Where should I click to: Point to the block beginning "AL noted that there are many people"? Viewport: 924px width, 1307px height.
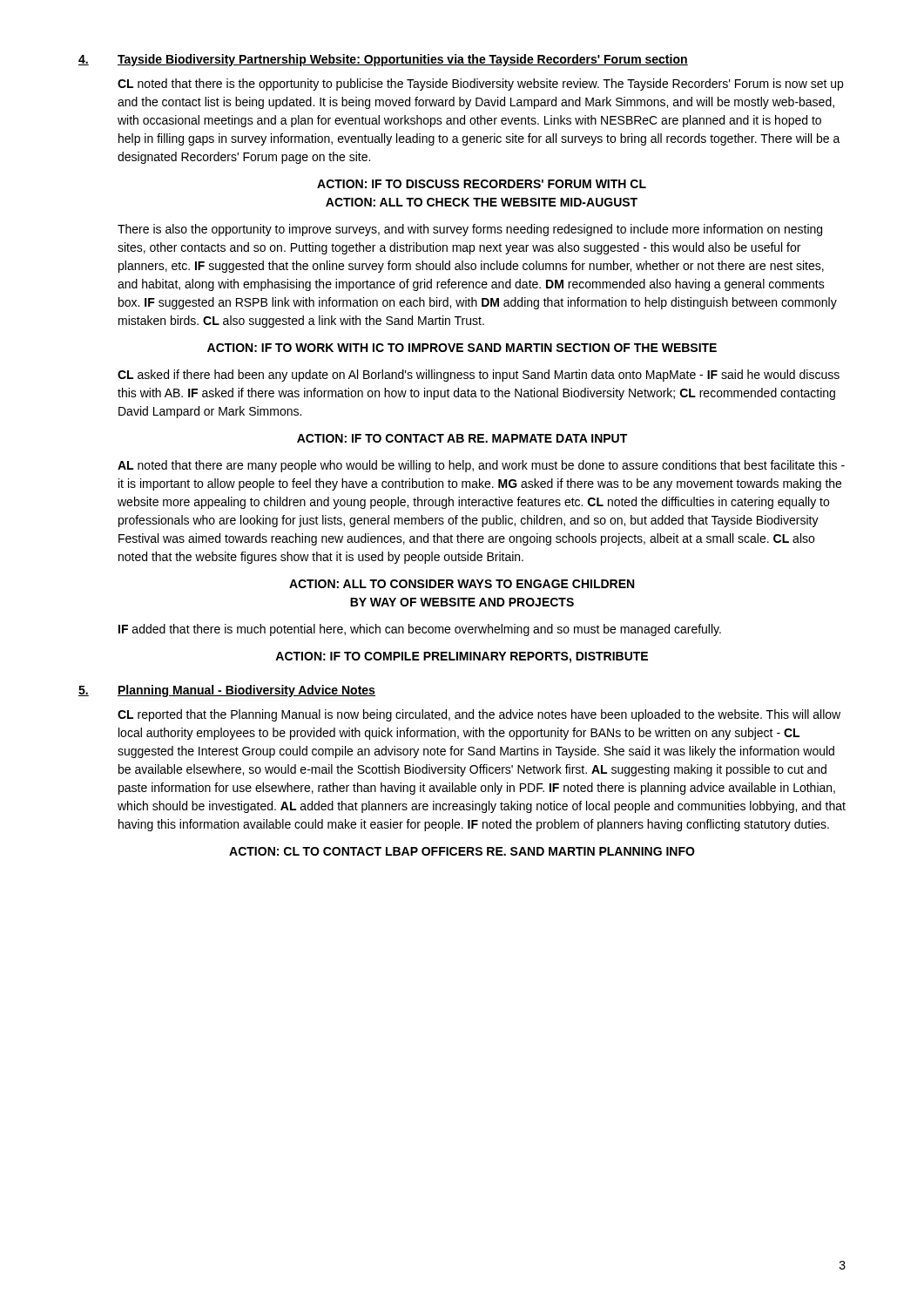(x=482, y=511)
